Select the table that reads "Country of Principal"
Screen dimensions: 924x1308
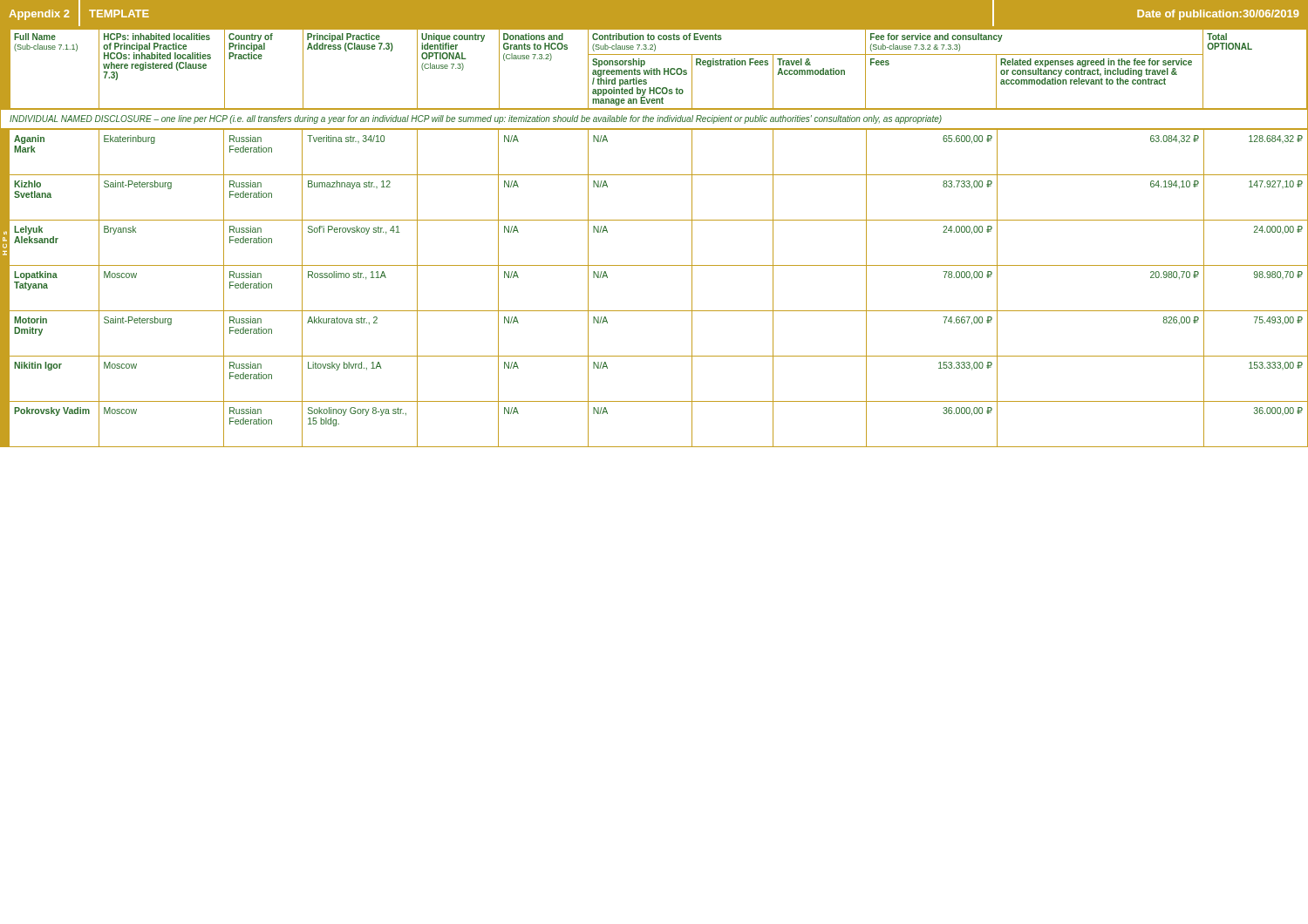click(654, 69)
